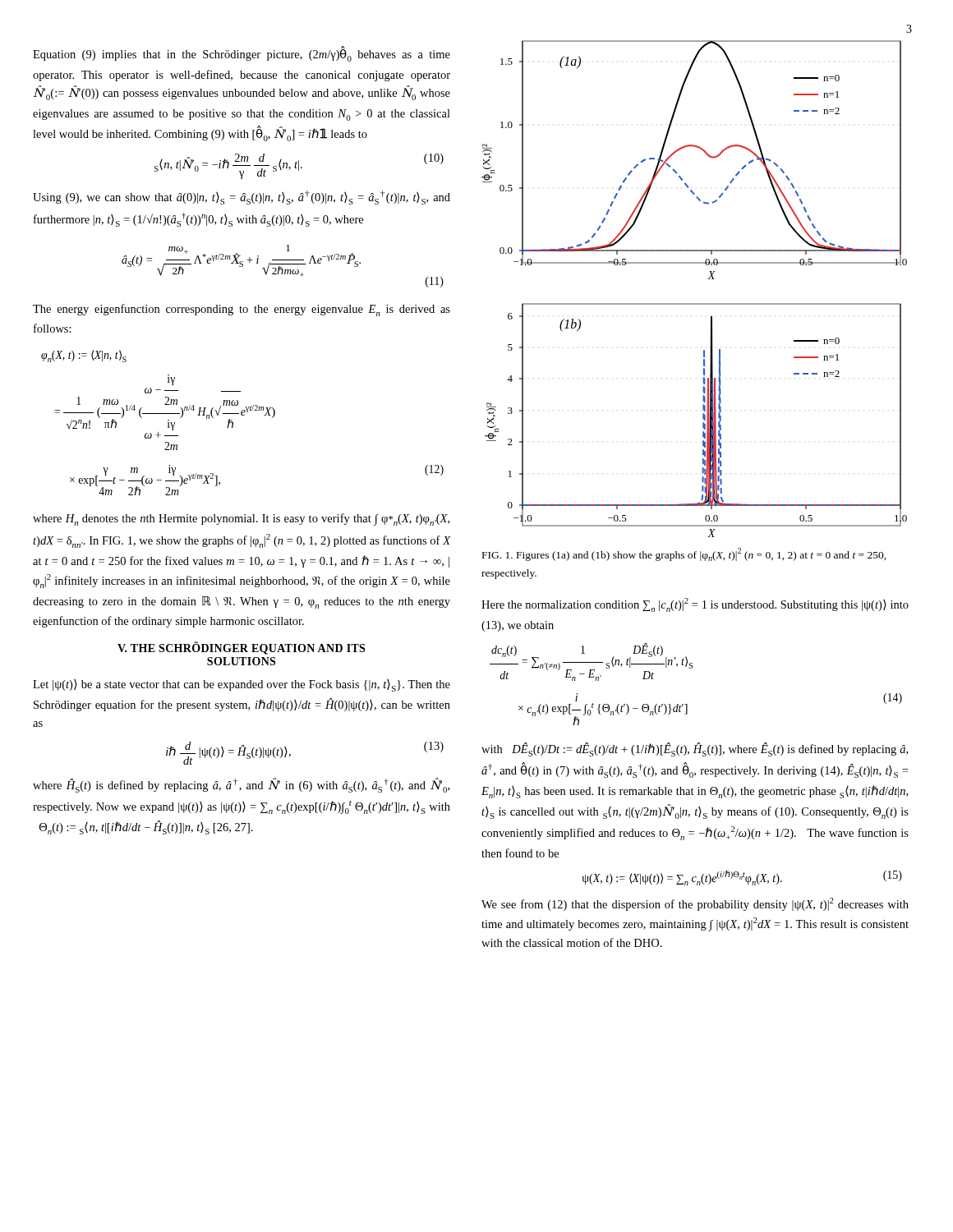Viewport: 953px width, 1232px height.
Task: Locate the text block containing "We see from"
Action: click(x=695, y=922)
